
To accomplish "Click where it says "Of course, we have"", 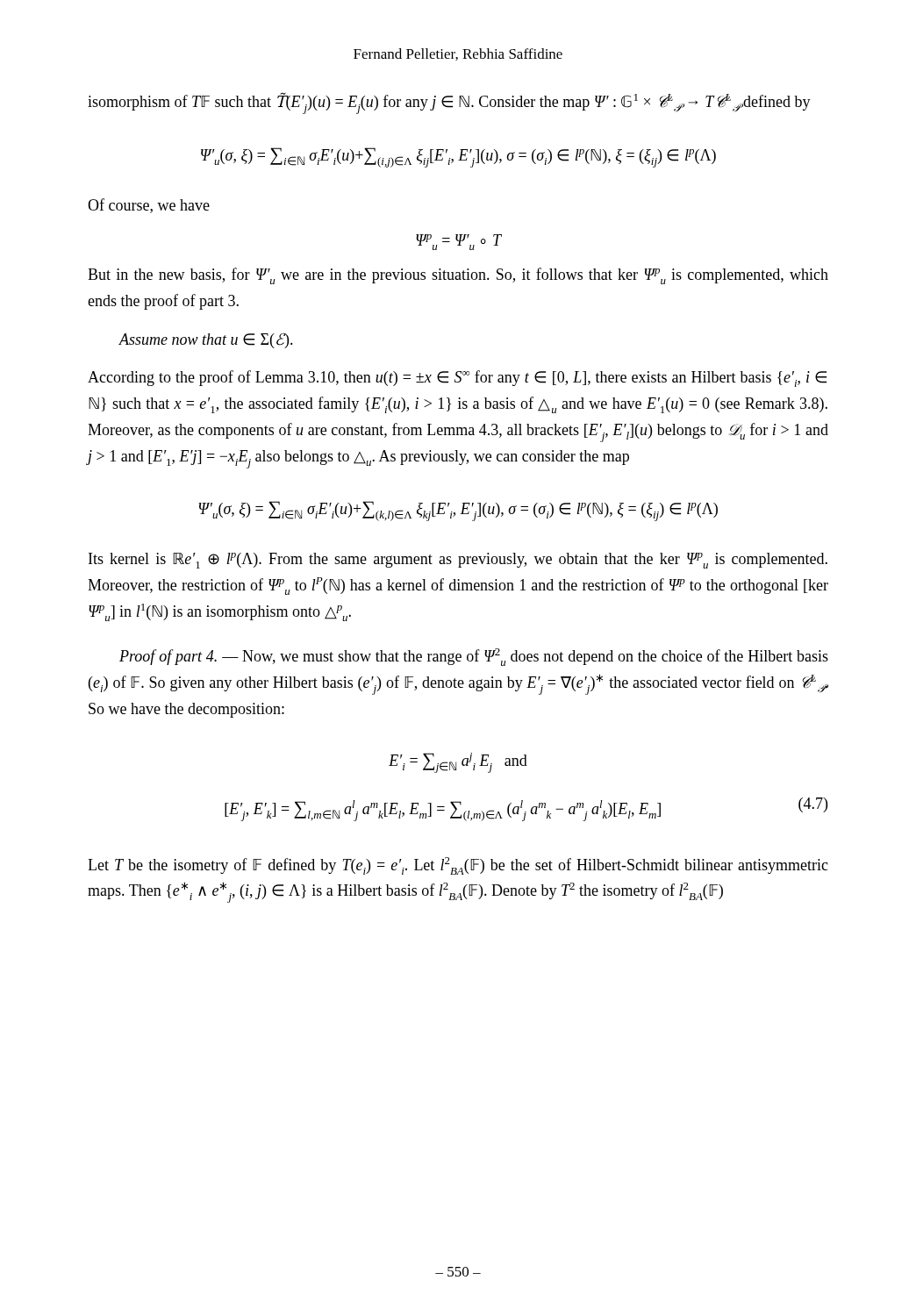I will [149, 205].
